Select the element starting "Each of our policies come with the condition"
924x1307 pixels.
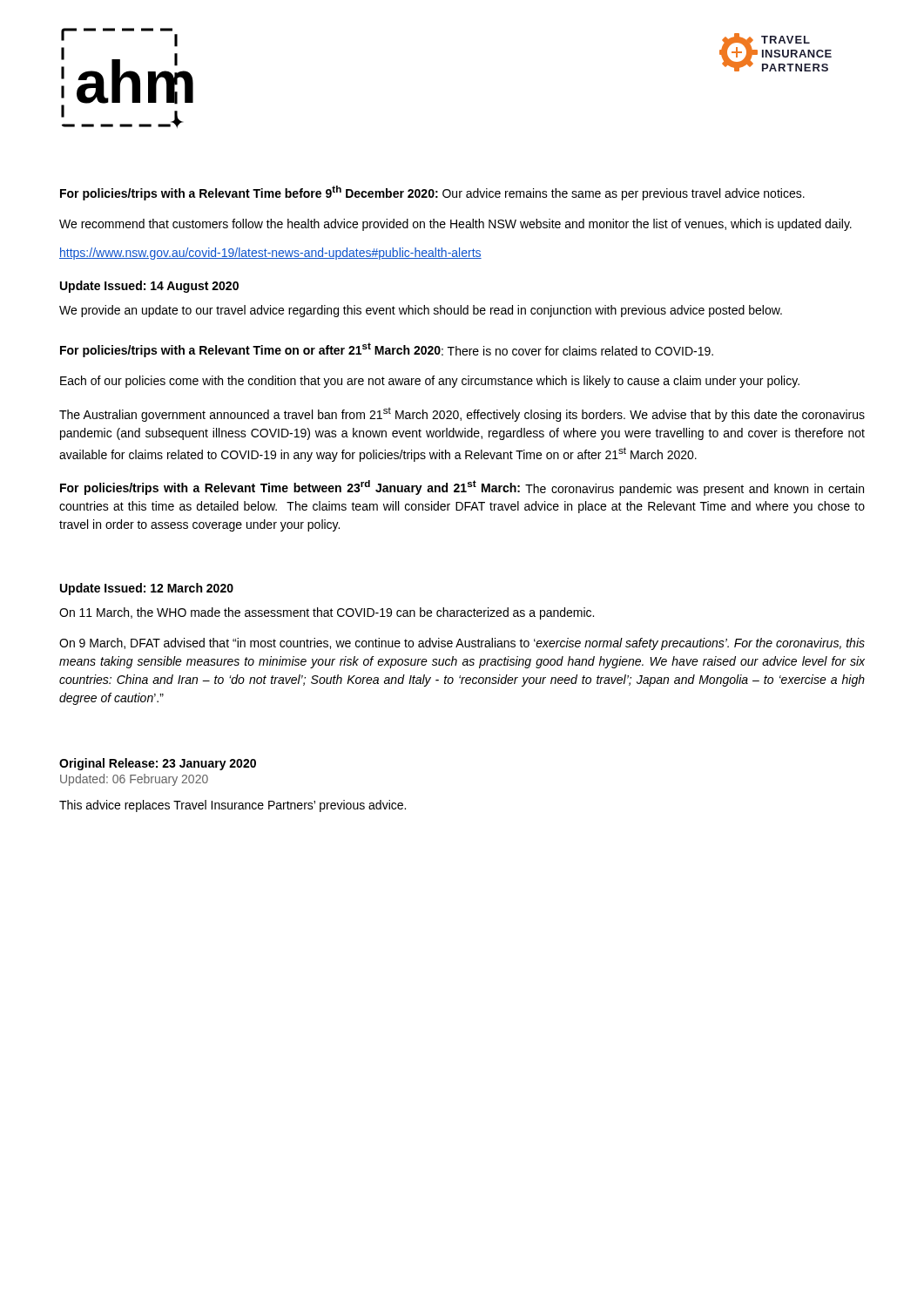tap(430, 381)
